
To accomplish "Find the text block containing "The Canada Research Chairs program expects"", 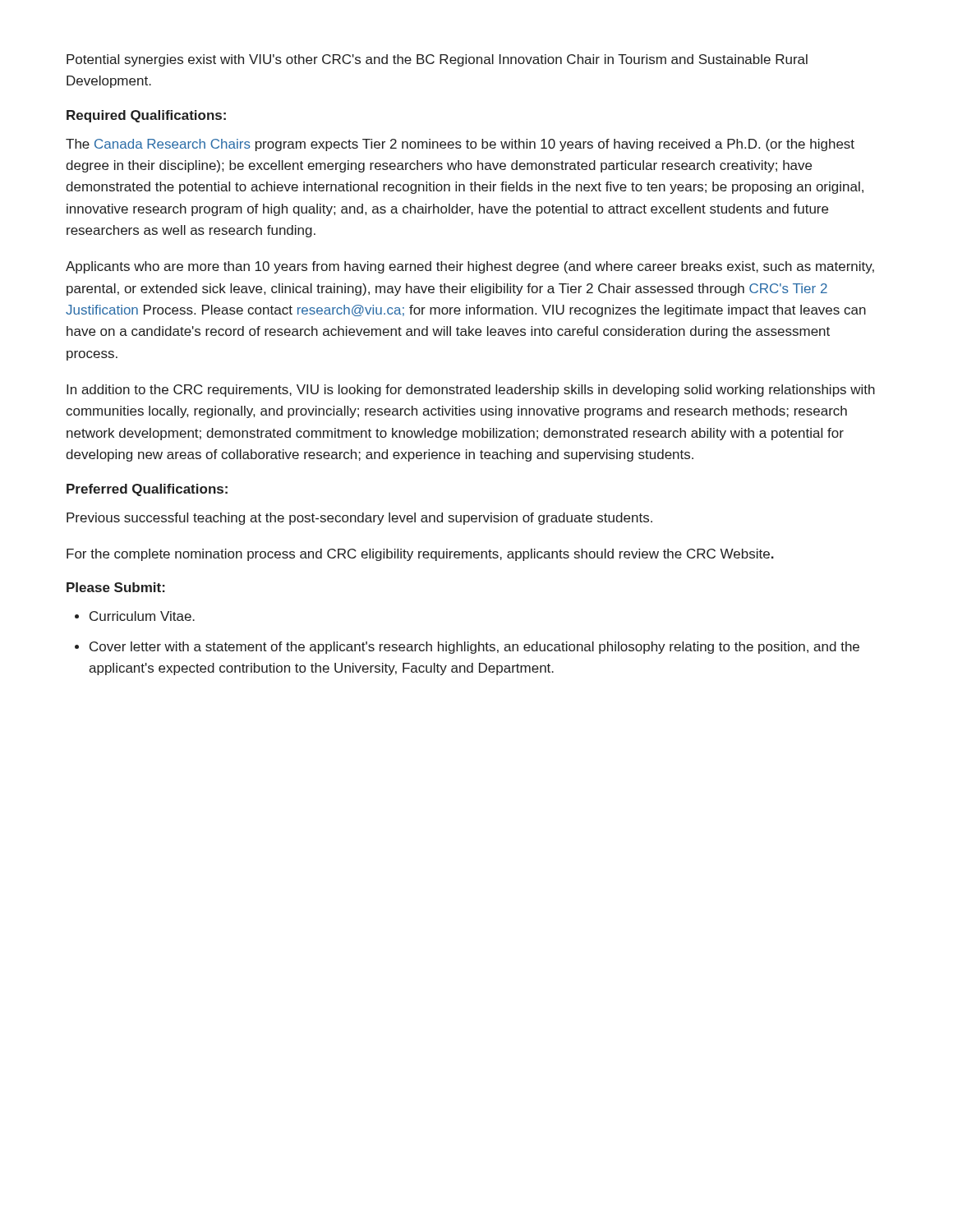I will pyautogui.click(x=465, y=187).
